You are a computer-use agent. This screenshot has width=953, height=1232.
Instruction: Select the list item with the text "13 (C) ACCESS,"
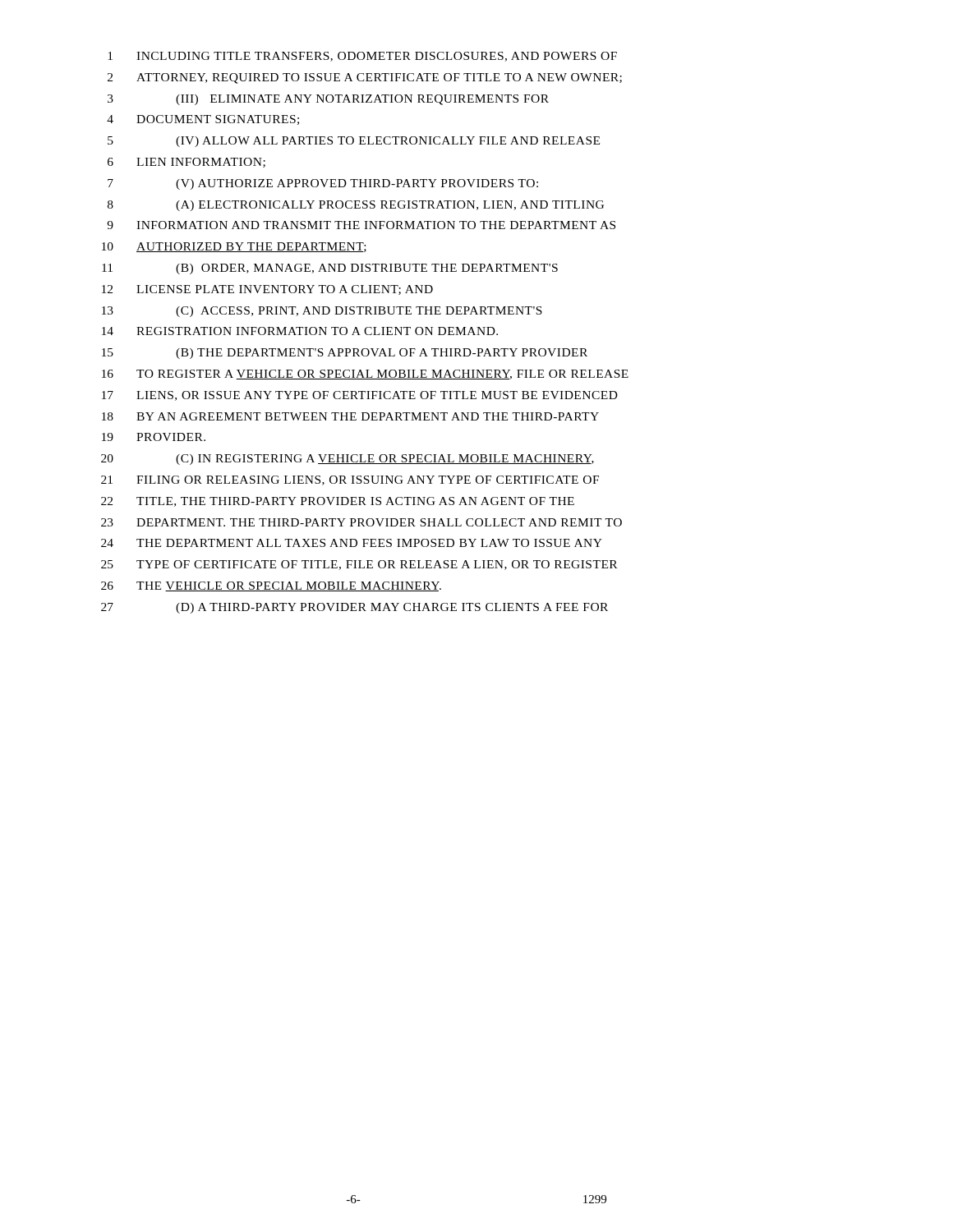pyautogui.click(x=485, y=310)
